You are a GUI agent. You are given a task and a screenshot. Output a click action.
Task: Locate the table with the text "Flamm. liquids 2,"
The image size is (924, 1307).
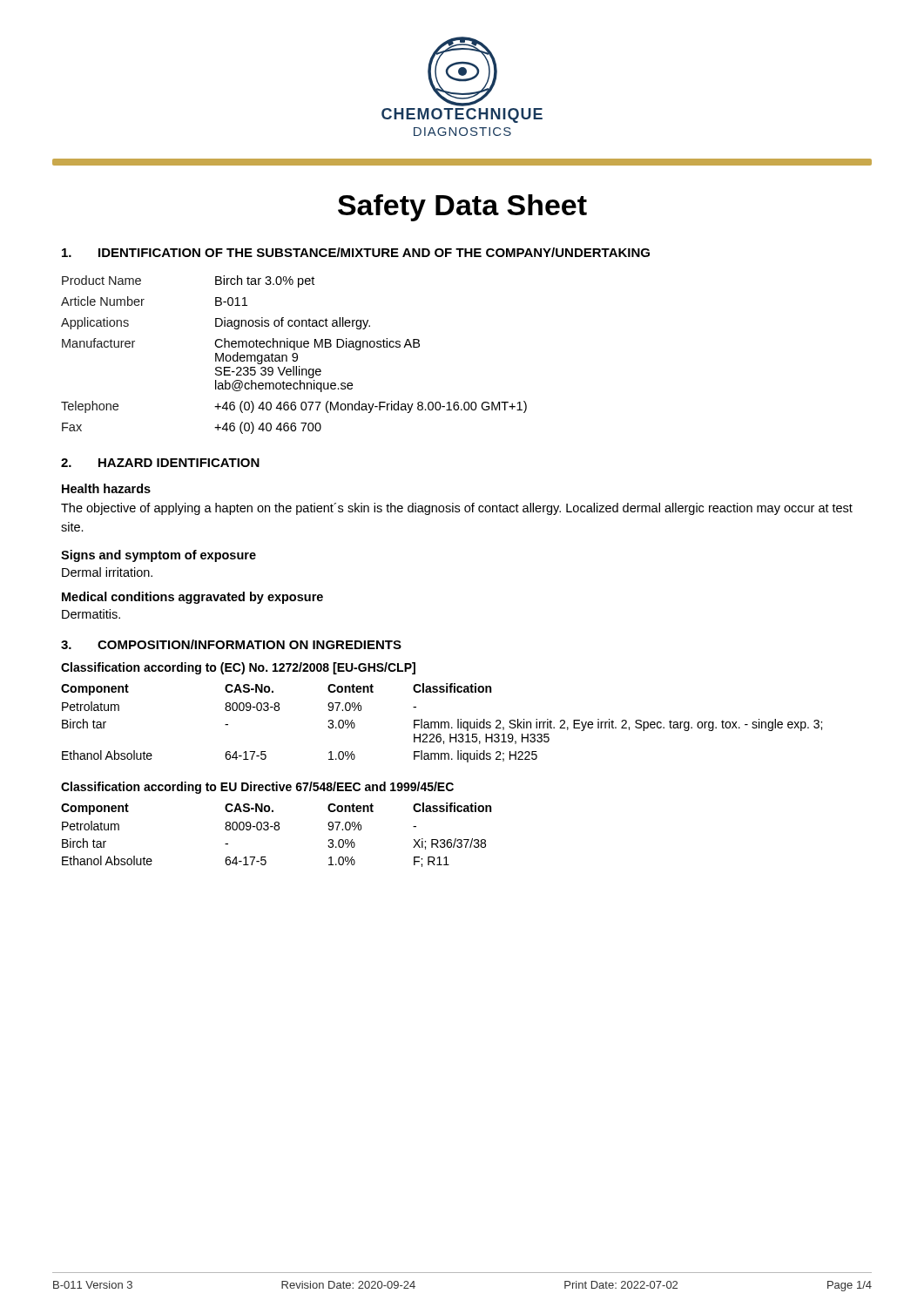coord(462,765)
